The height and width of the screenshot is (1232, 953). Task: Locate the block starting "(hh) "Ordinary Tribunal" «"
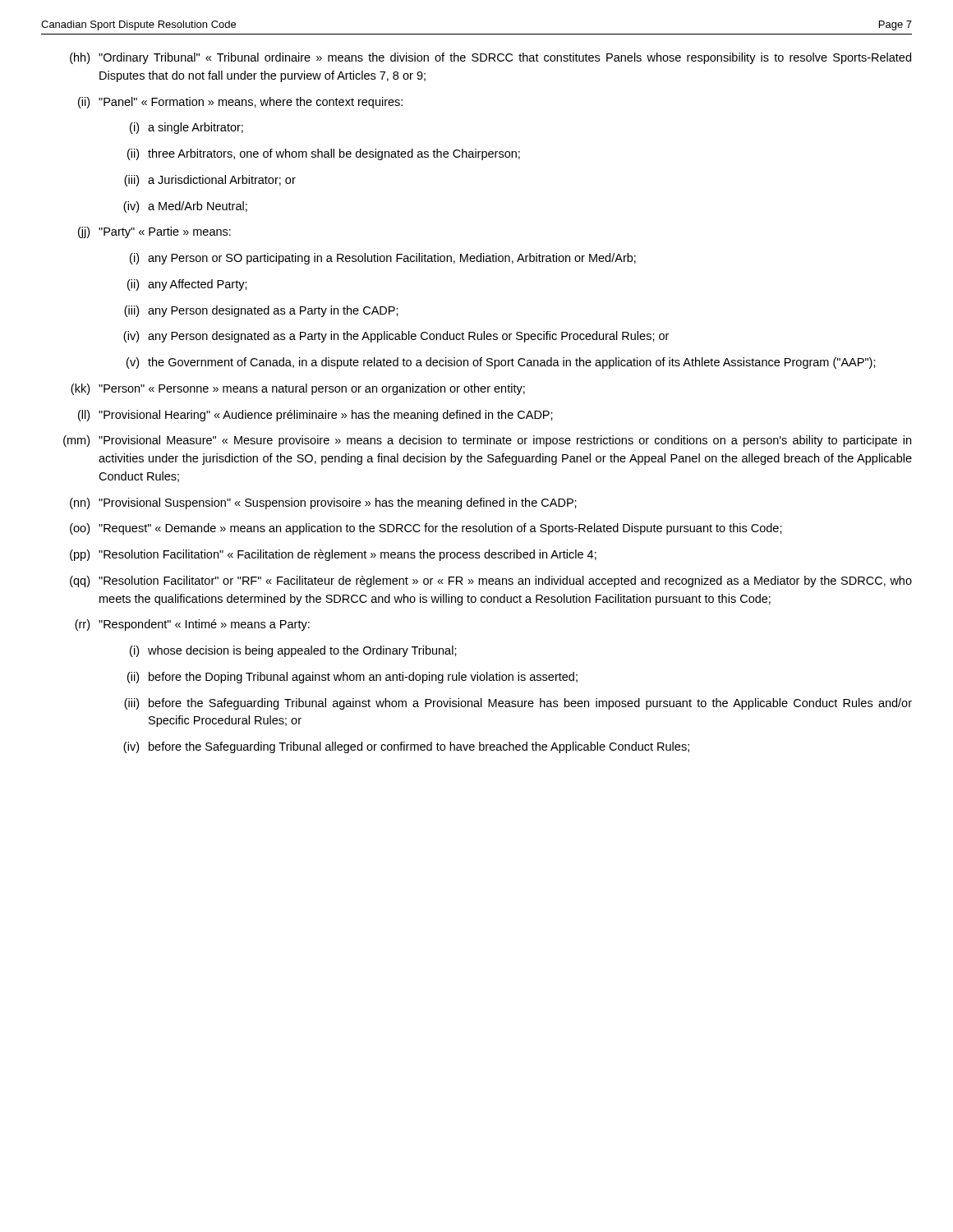476,67
